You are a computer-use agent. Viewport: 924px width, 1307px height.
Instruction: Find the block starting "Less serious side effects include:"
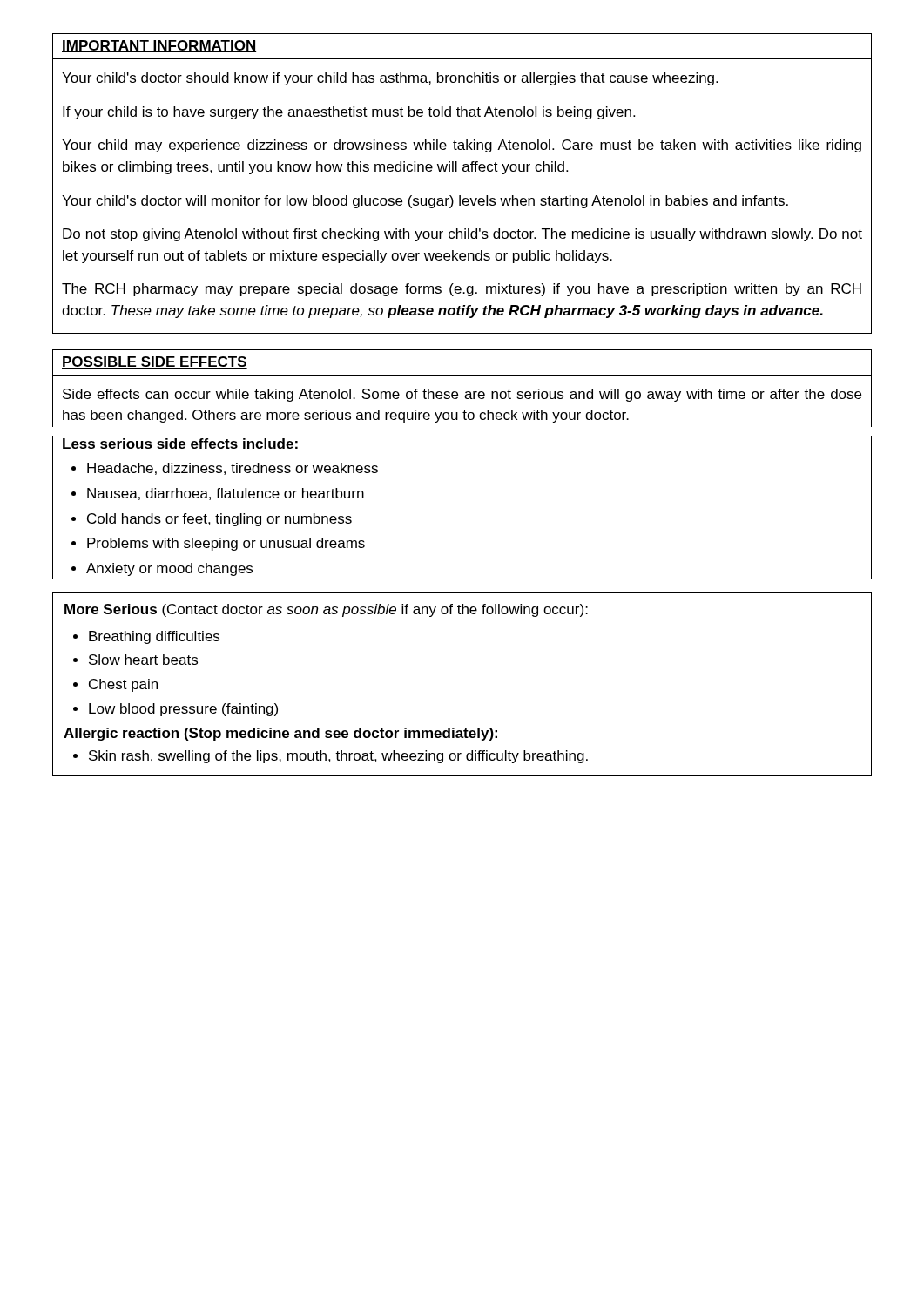coord(180,444)
